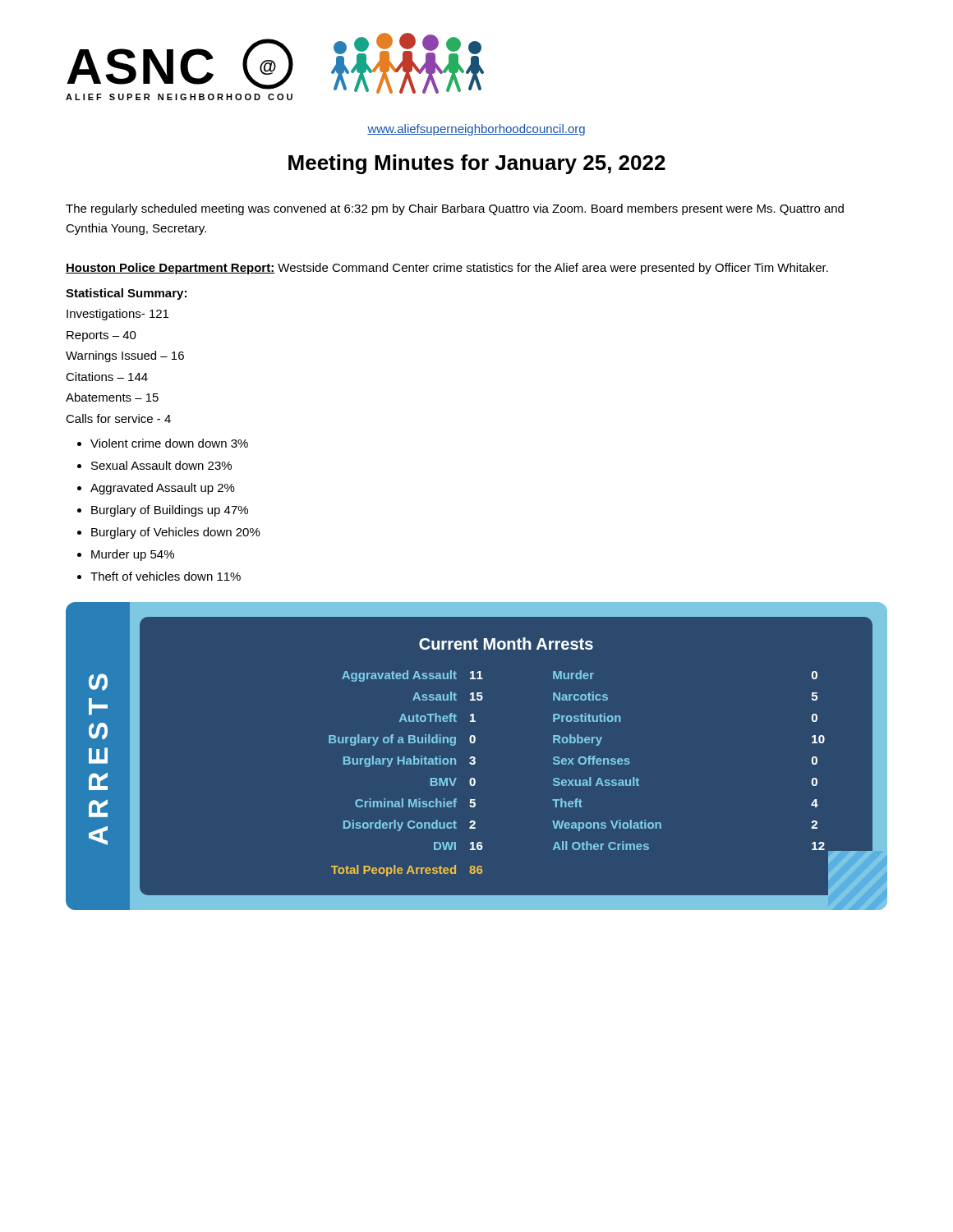The width and height of the screenshot is (953, 1232).
Task: Click the title
Action: 476,163
